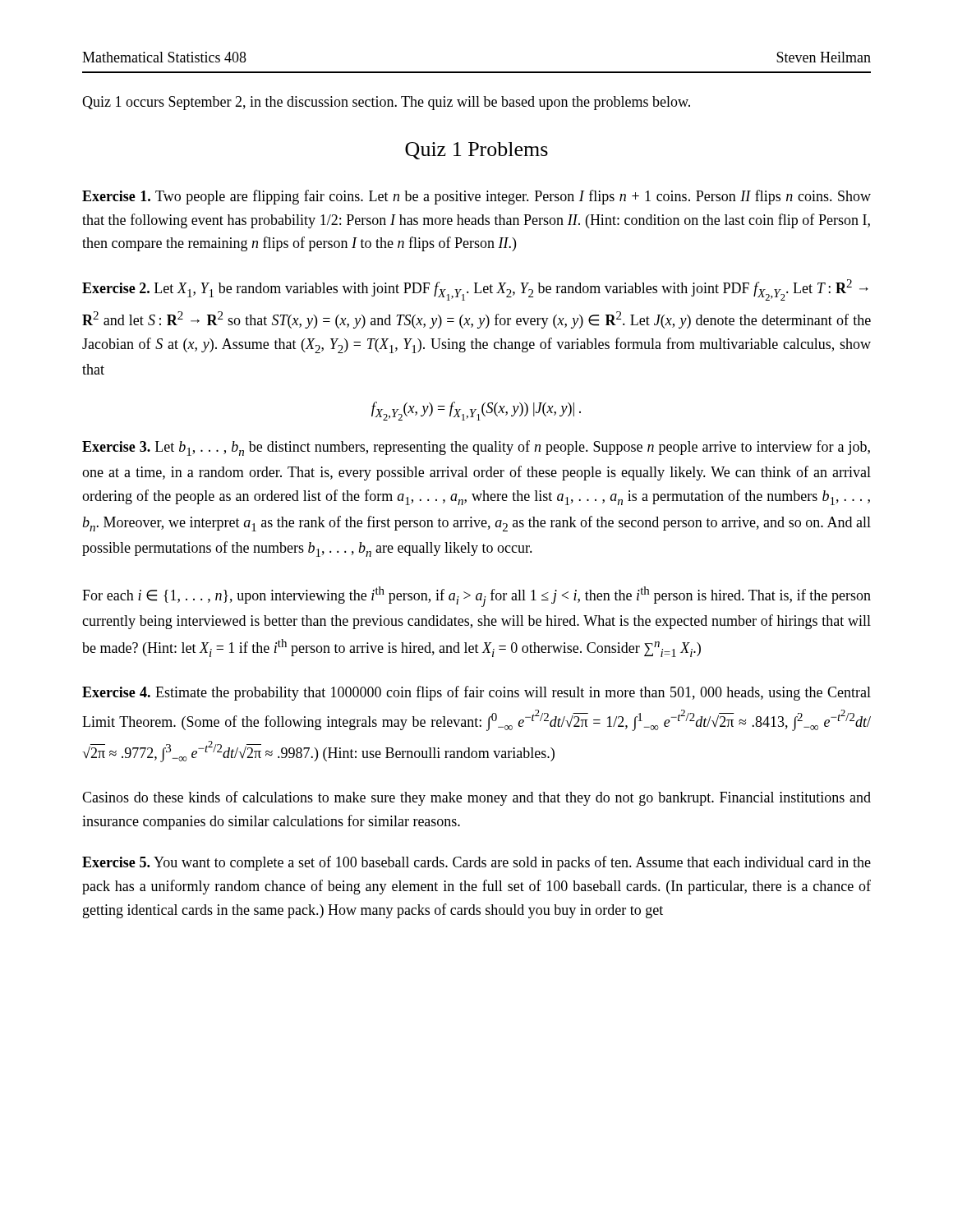Click on the text block containing "Exercise 1. Two people are"
Screen dimensions: 1232x953
coord(476,220)
